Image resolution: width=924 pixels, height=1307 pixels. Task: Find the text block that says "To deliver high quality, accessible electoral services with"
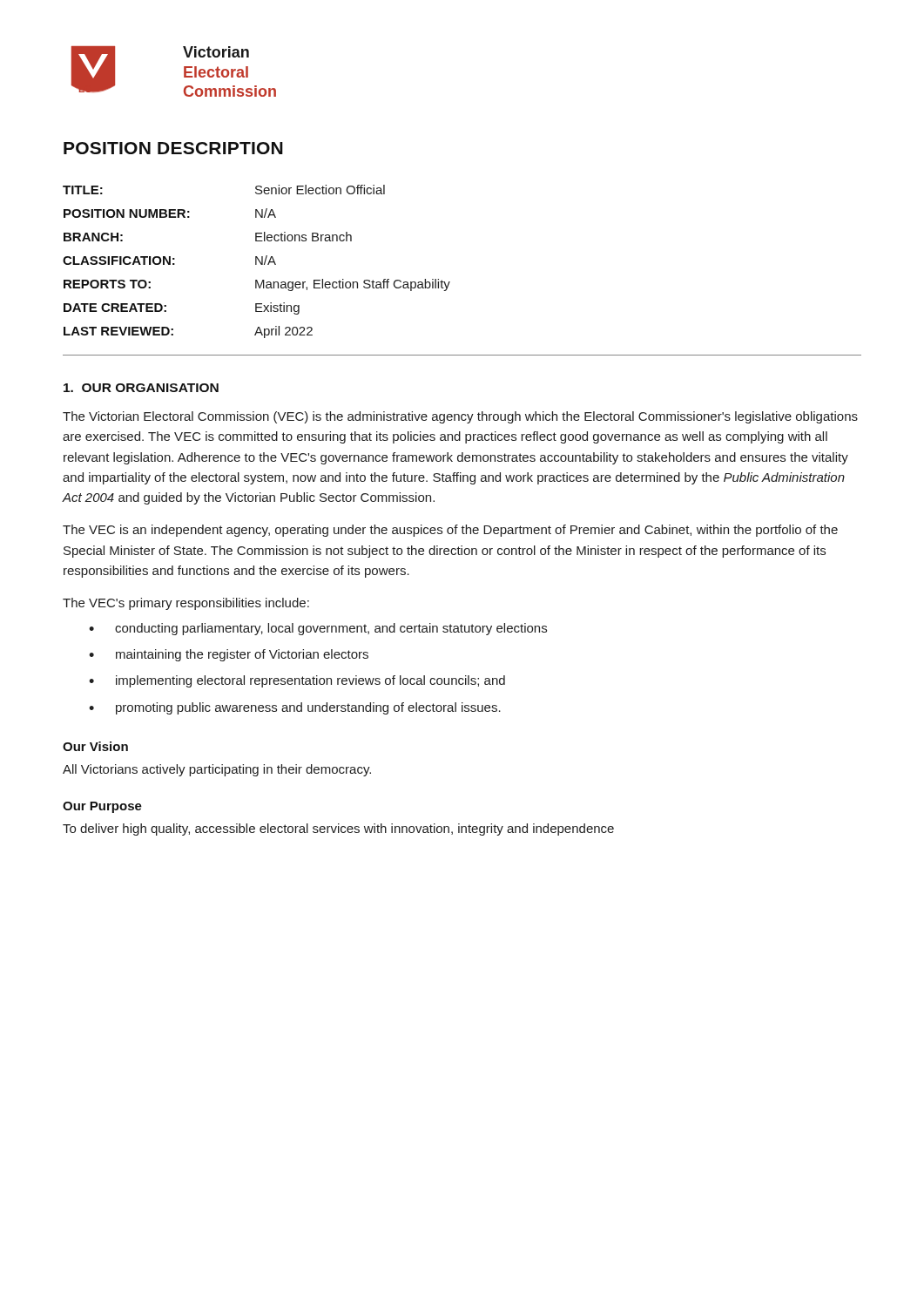point(339,828)
